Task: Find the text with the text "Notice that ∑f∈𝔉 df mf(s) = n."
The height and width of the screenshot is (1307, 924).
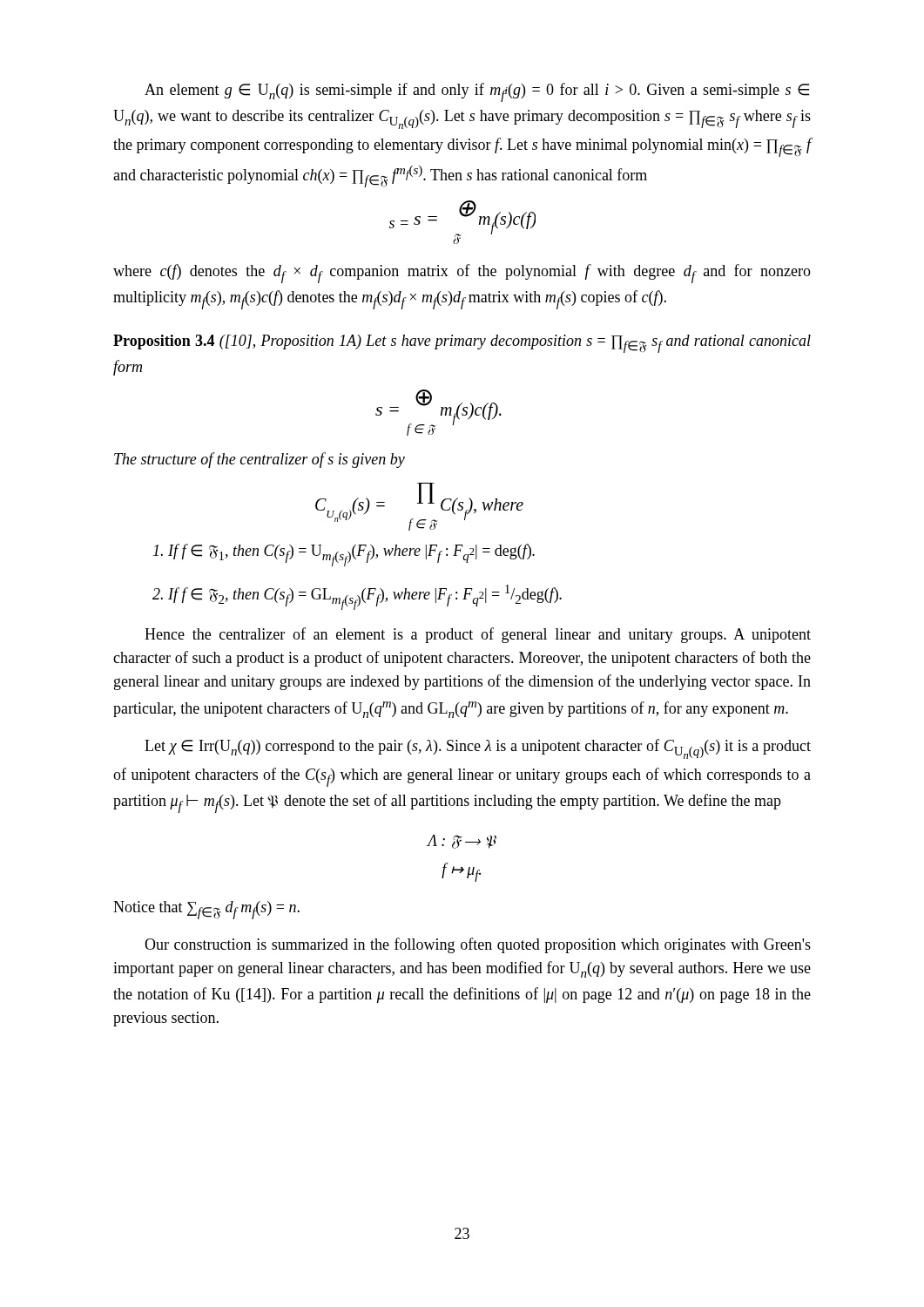Action: (x=206, y=910)
